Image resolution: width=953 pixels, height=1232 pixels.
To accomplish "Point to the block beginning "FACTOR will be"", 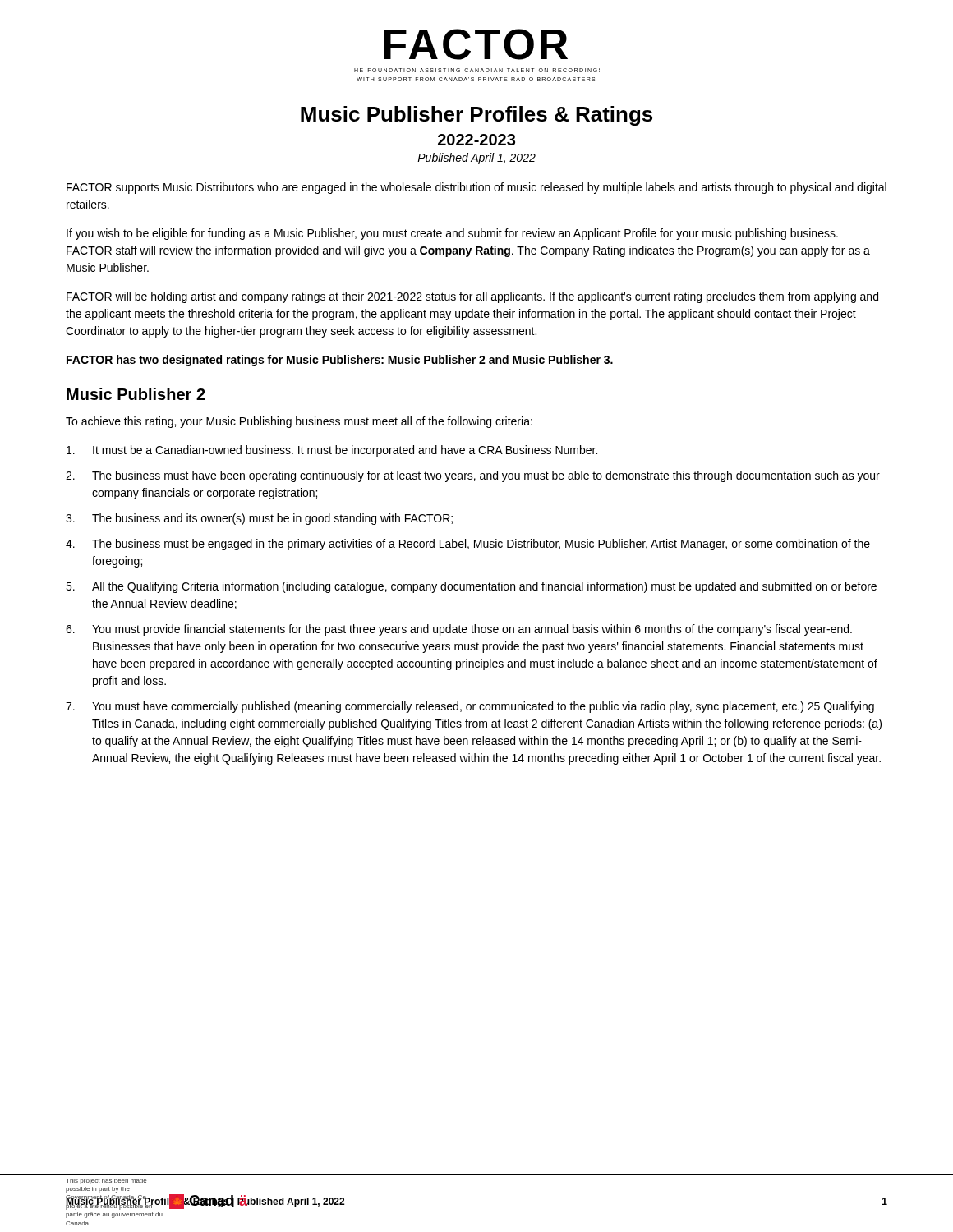I will 472,314.
